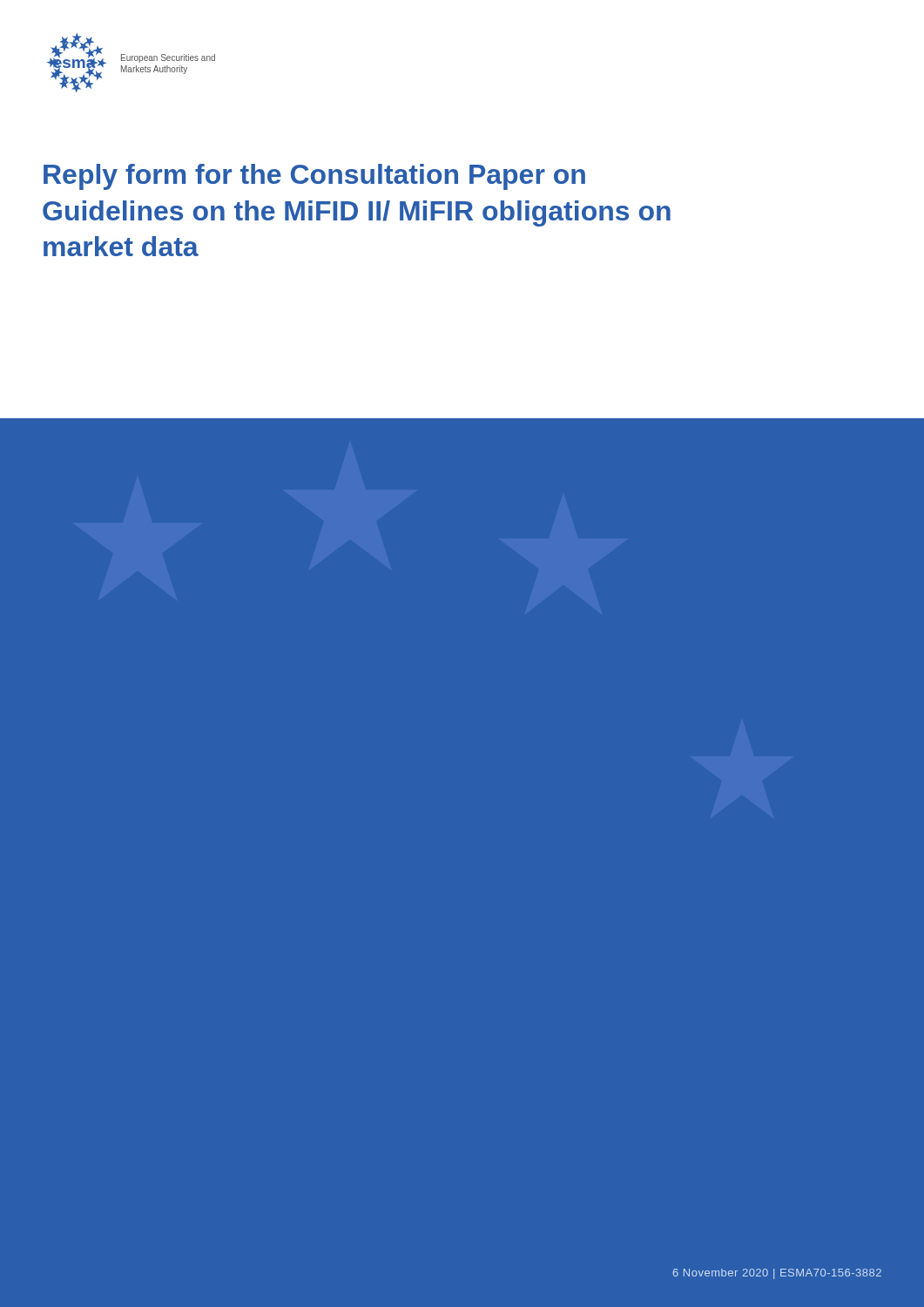Find the title that reads "Reply form for the"
Screen dimensions: 1307x924
tap(381, 211)
